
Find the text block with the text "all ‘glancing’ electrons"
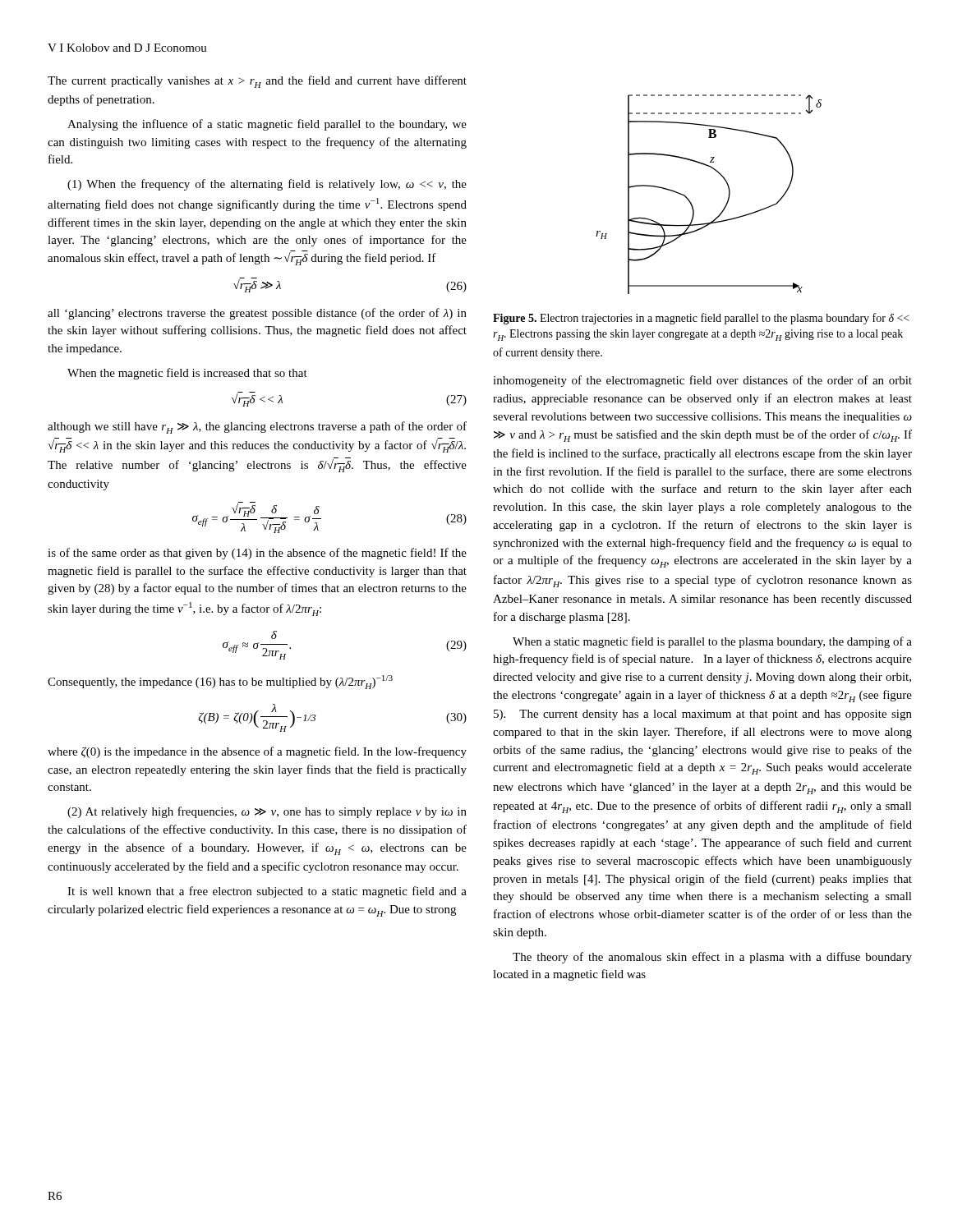(257, 331)
